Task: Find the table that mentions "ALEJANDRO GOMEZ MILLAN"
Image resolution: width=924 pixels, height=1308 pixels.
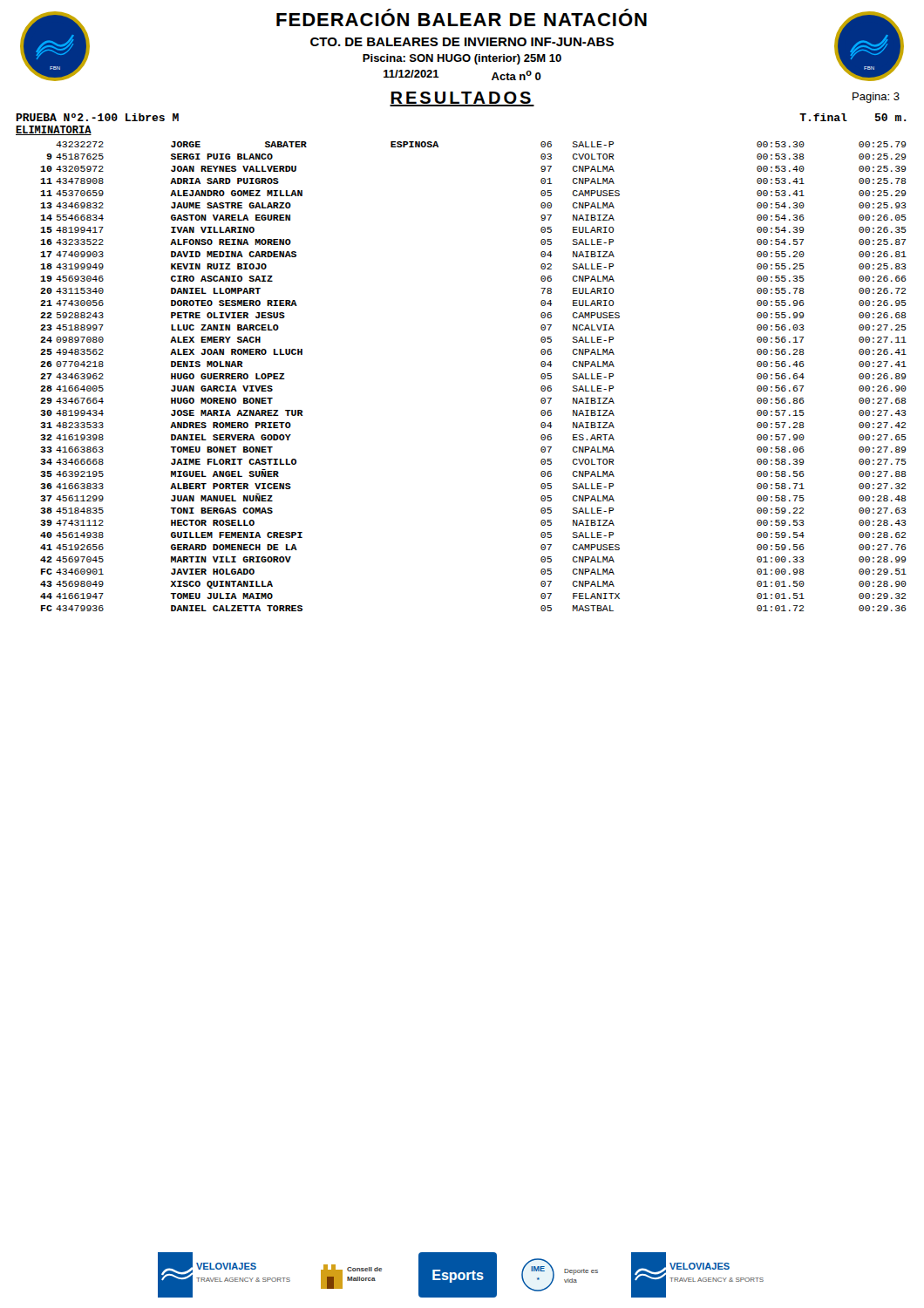Action: (x=462, y=376)
